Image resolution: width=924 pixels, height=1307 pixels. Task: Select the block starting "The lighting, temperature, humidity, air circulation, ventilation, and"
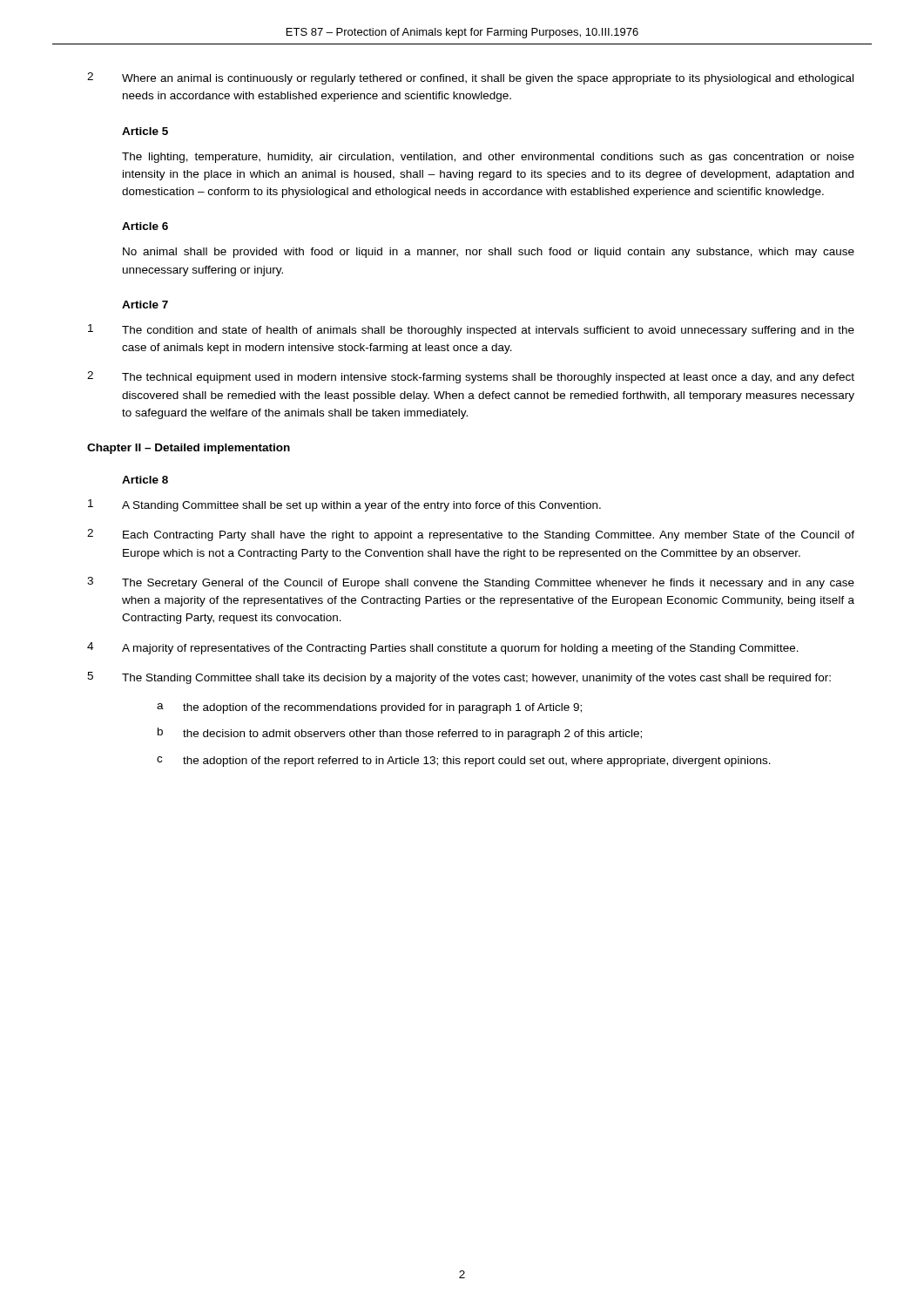tap(488, 174)
